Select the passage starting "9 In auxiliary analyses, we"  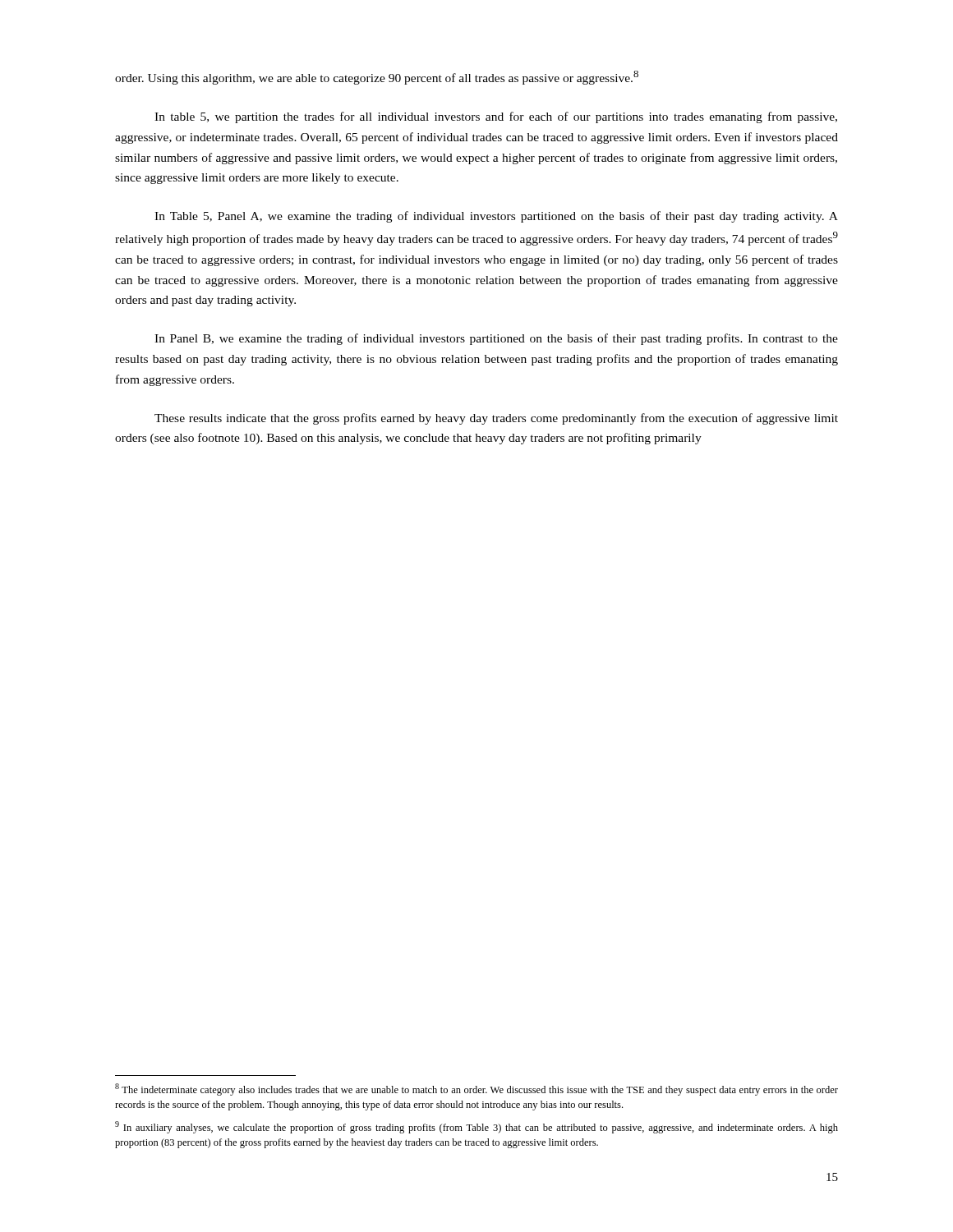tap(476, 1134)
